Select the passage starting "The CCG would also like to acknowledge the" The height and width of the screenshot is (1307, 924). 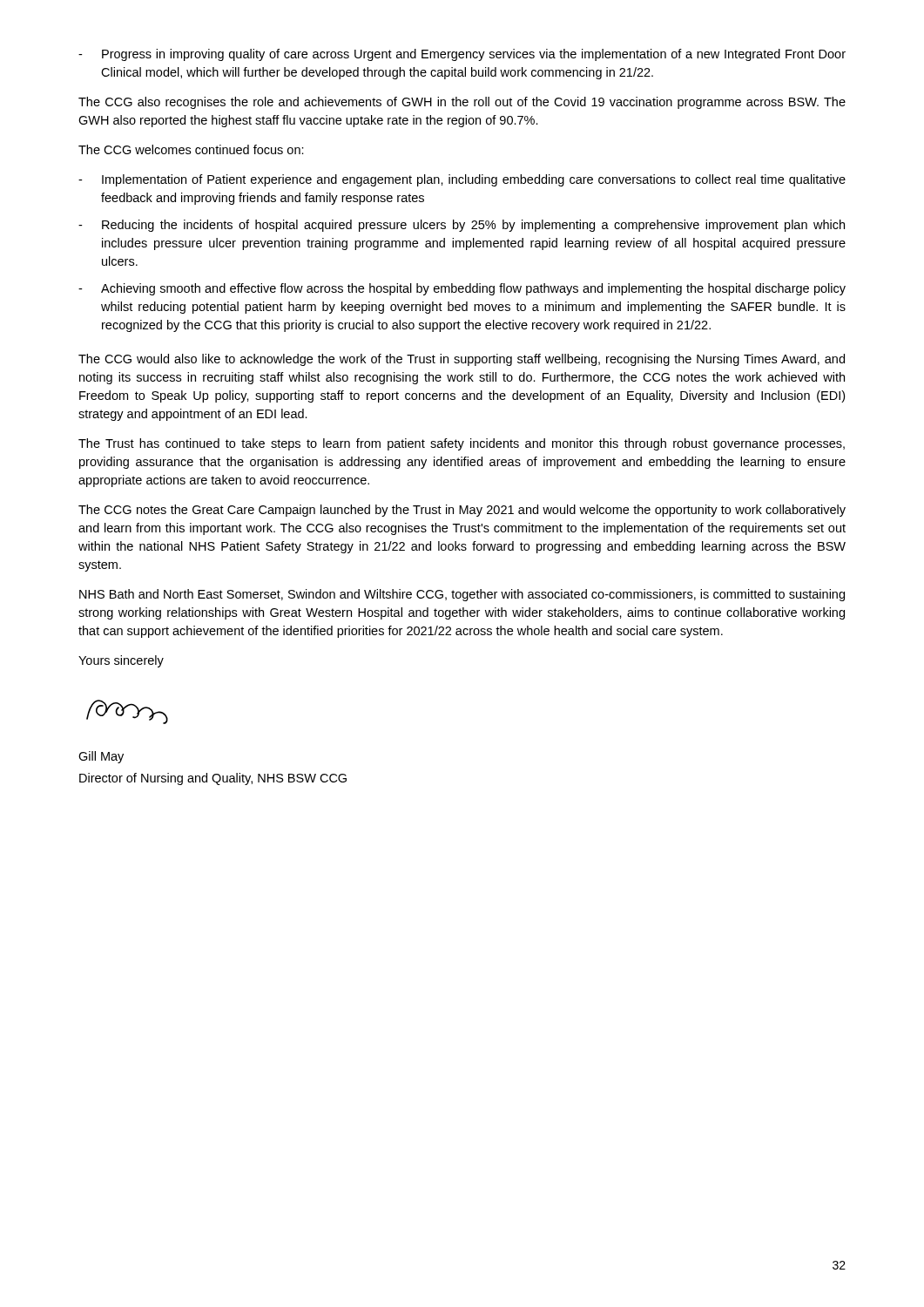[x=462, y=387]
